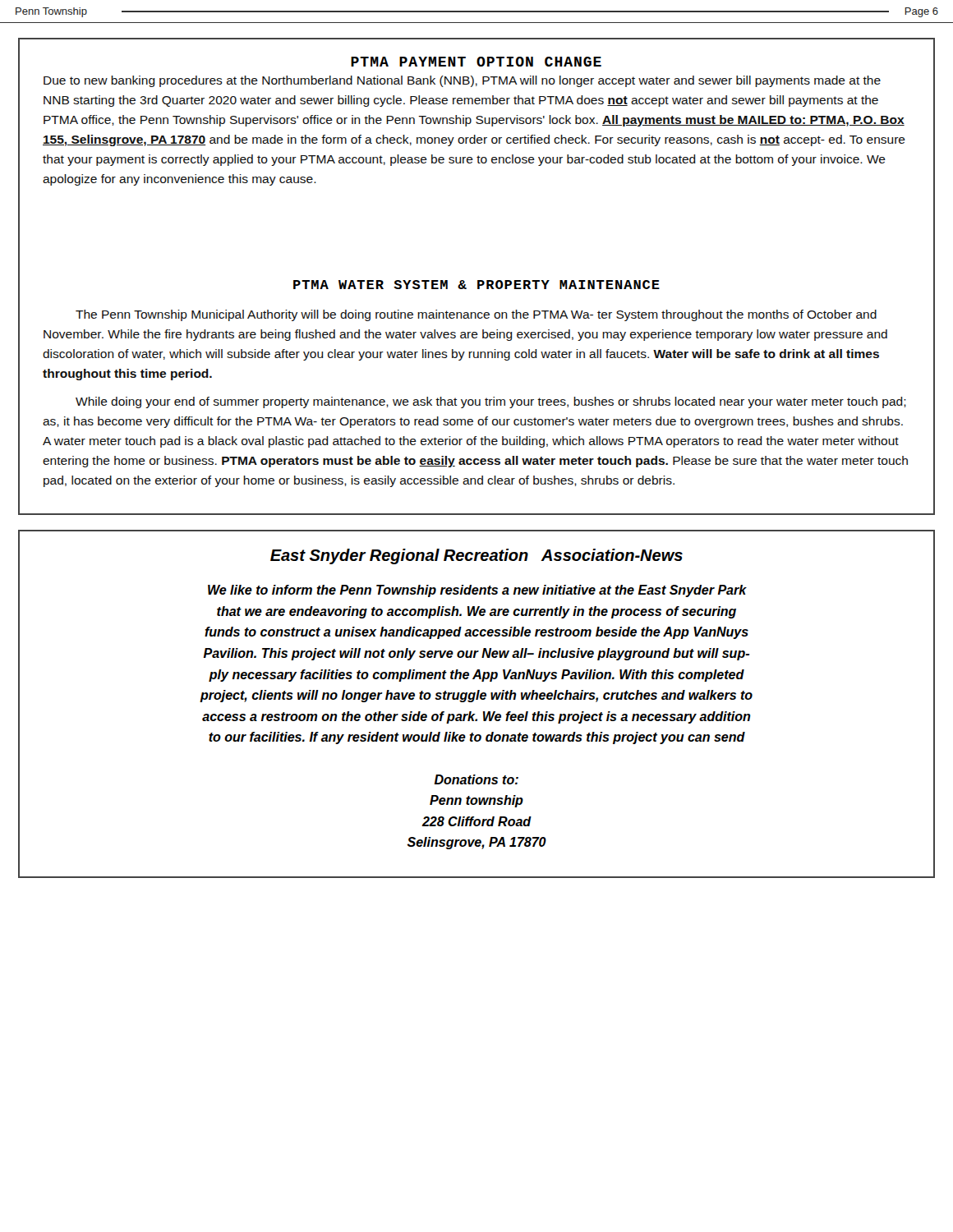Locate the text block containing "The Penn Township Municipal Authority will"
Screen dimensions: 1232x953
click(476, 398)
